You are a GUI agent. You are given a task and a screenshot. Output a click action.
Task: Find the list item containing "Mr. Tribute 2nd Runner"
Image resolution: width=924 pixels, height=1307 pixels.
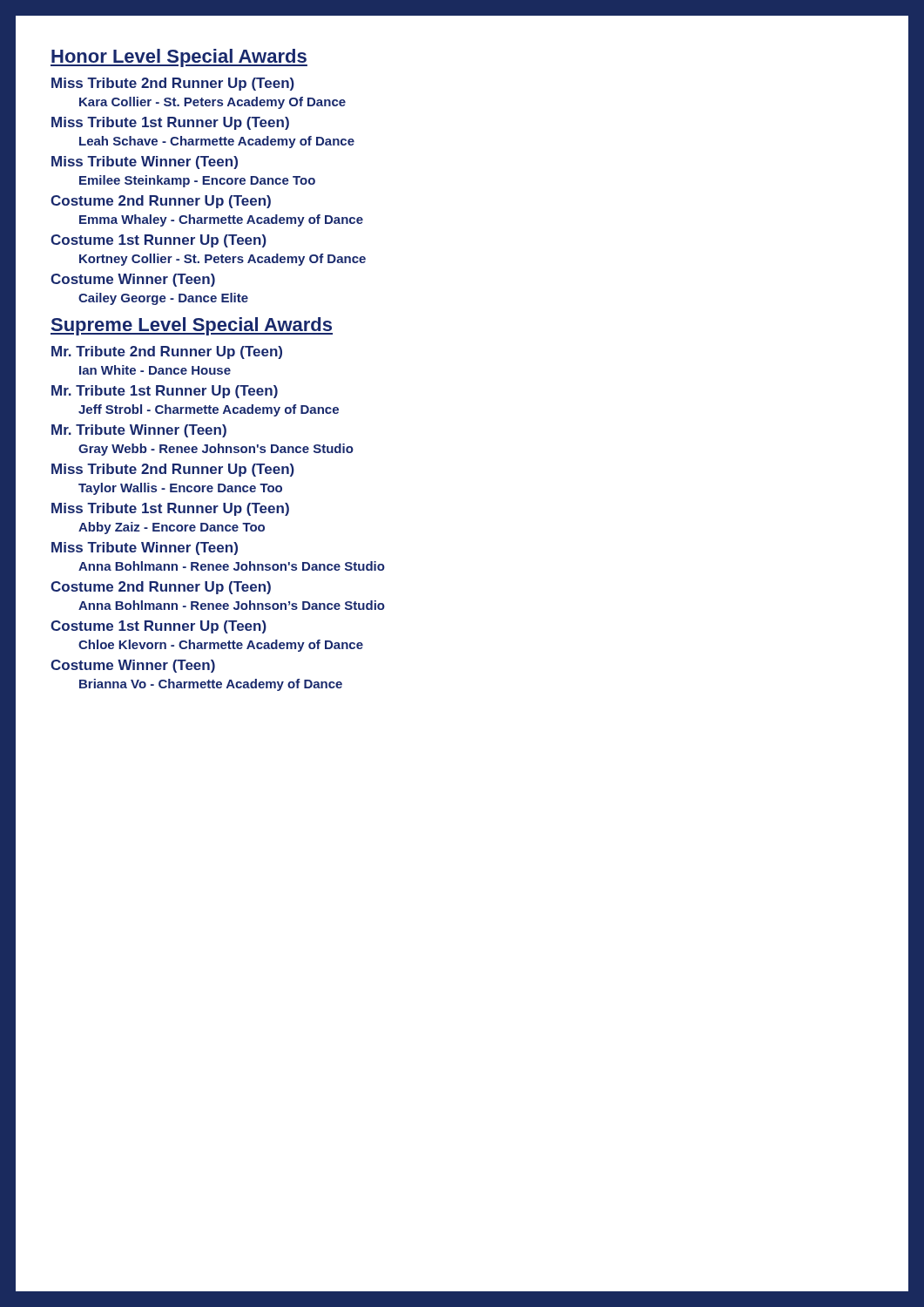tap(167, 352)
